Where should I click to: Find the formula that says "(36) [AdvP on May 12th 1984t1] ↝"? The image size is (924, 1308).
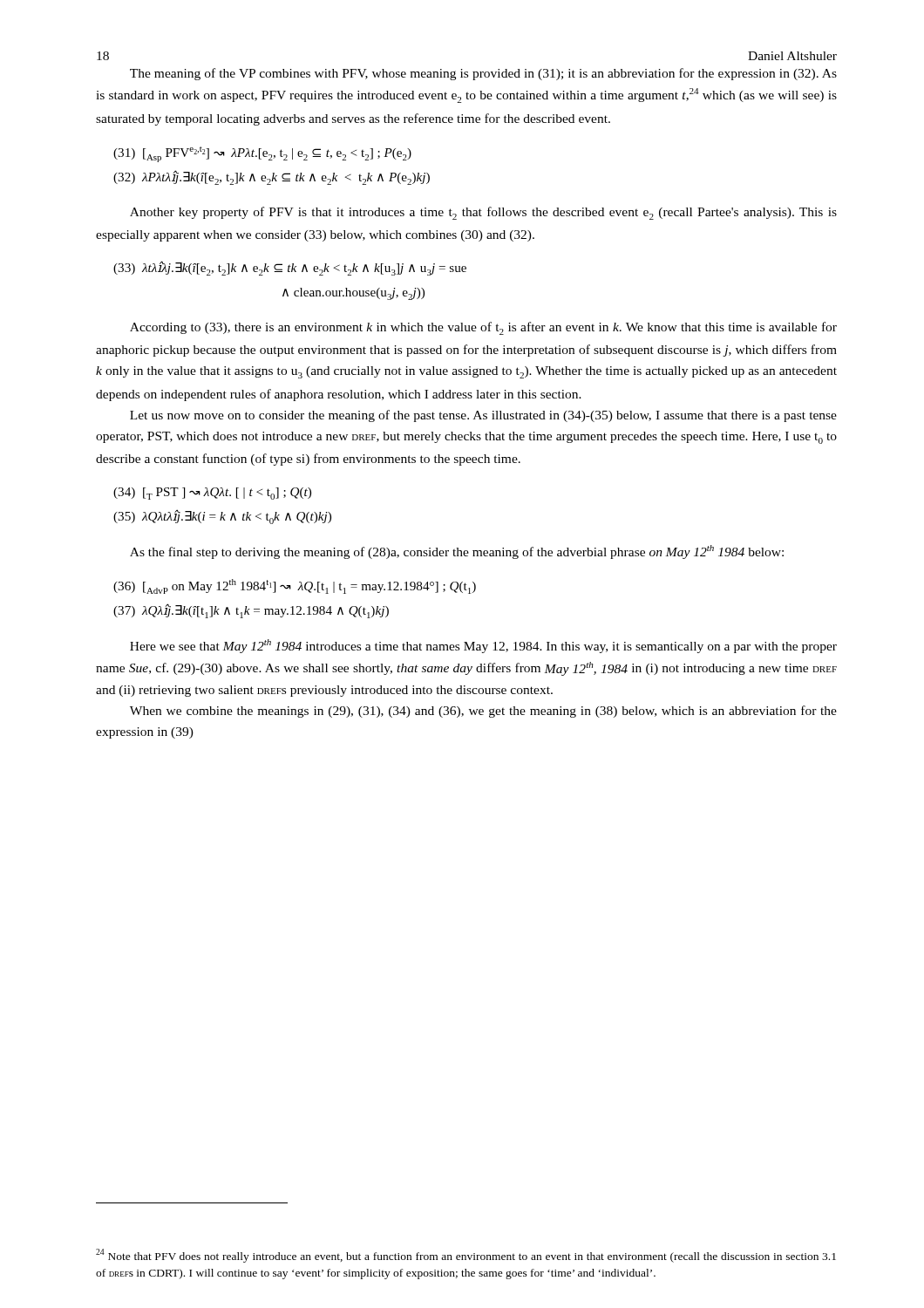coord(475,599)
